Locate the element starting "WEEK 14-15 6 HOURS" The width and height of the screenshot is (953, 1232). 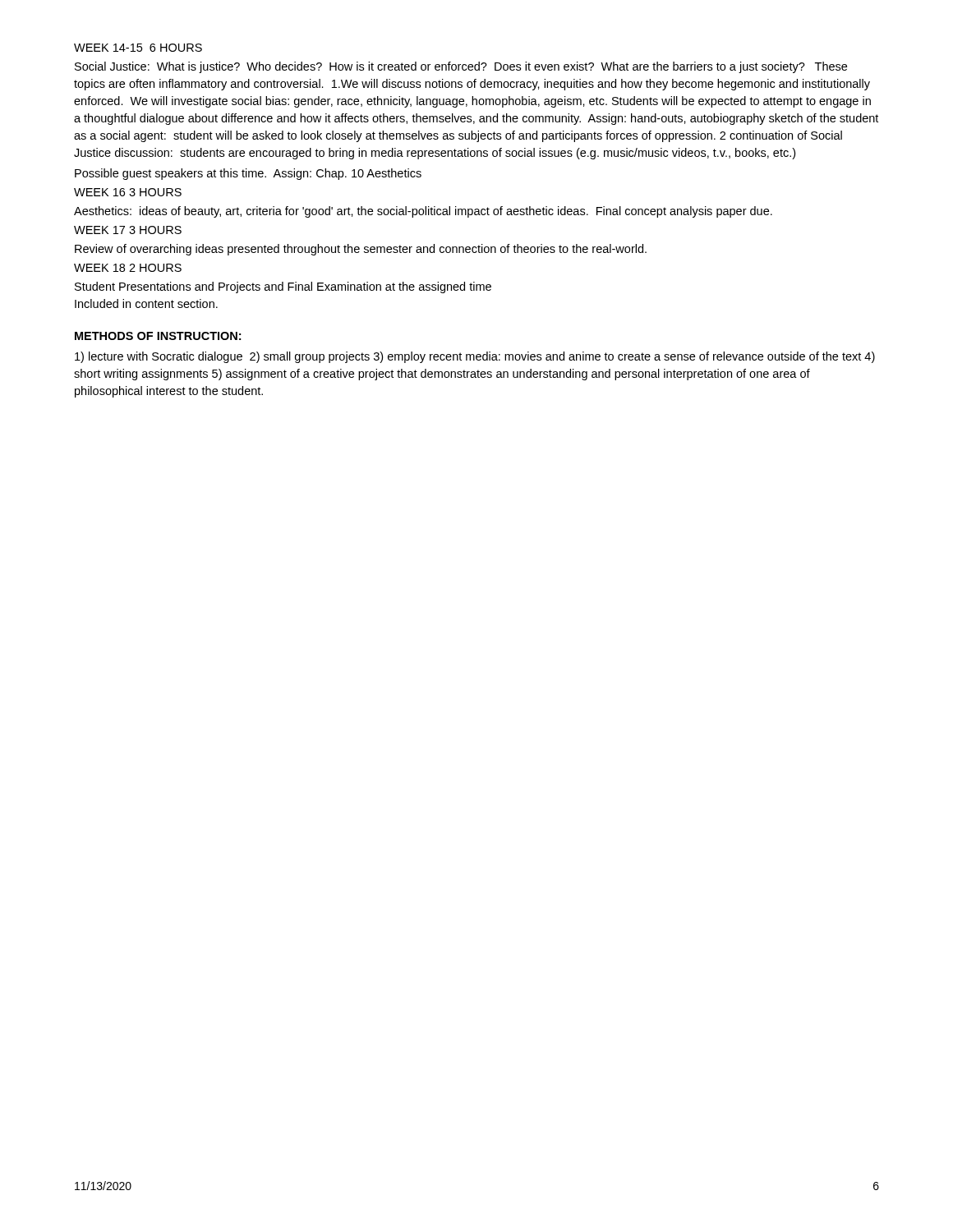pos(138,48)
